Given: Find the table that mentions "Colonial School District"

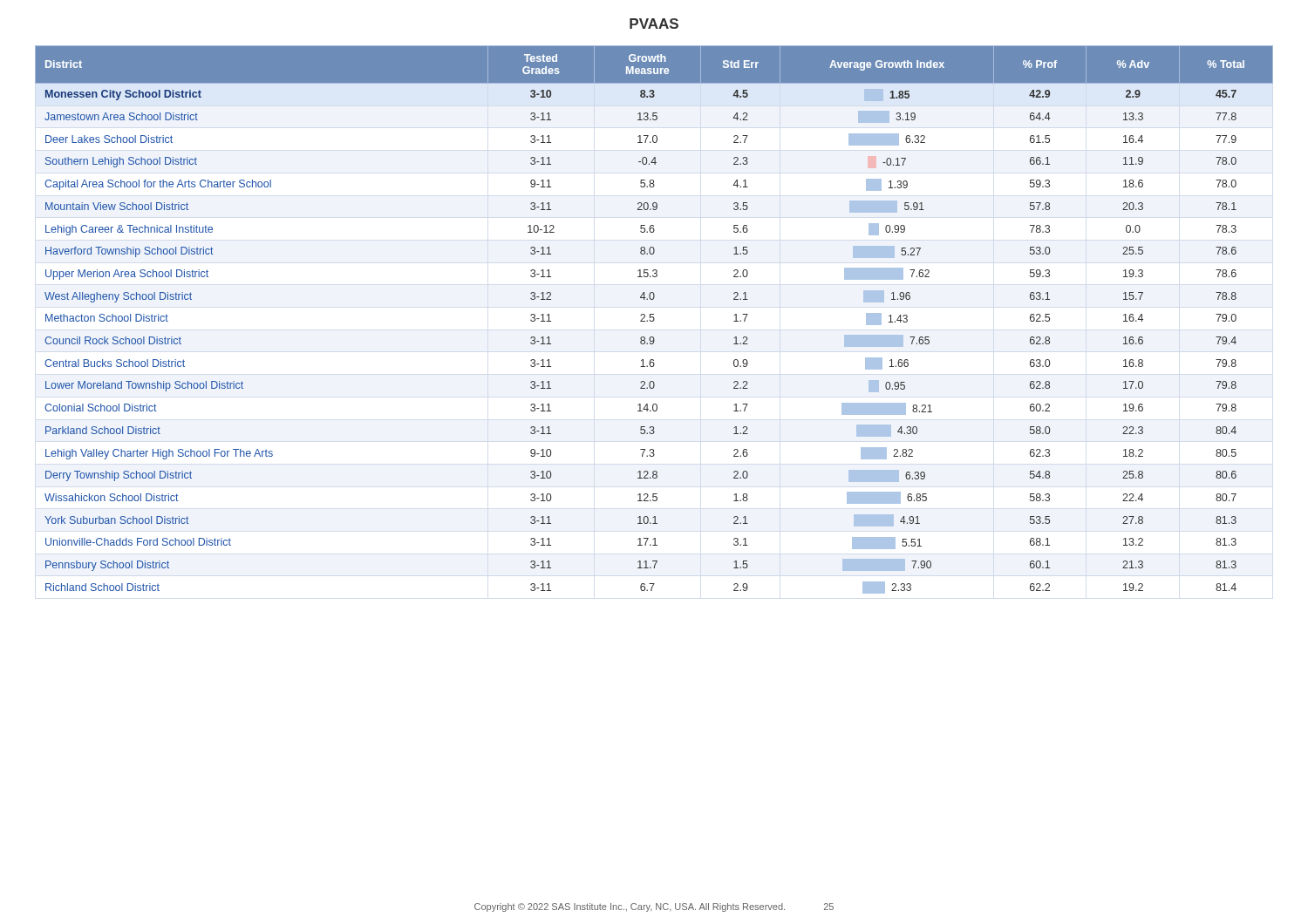Looking at the screenshot, I should [654, 322].
